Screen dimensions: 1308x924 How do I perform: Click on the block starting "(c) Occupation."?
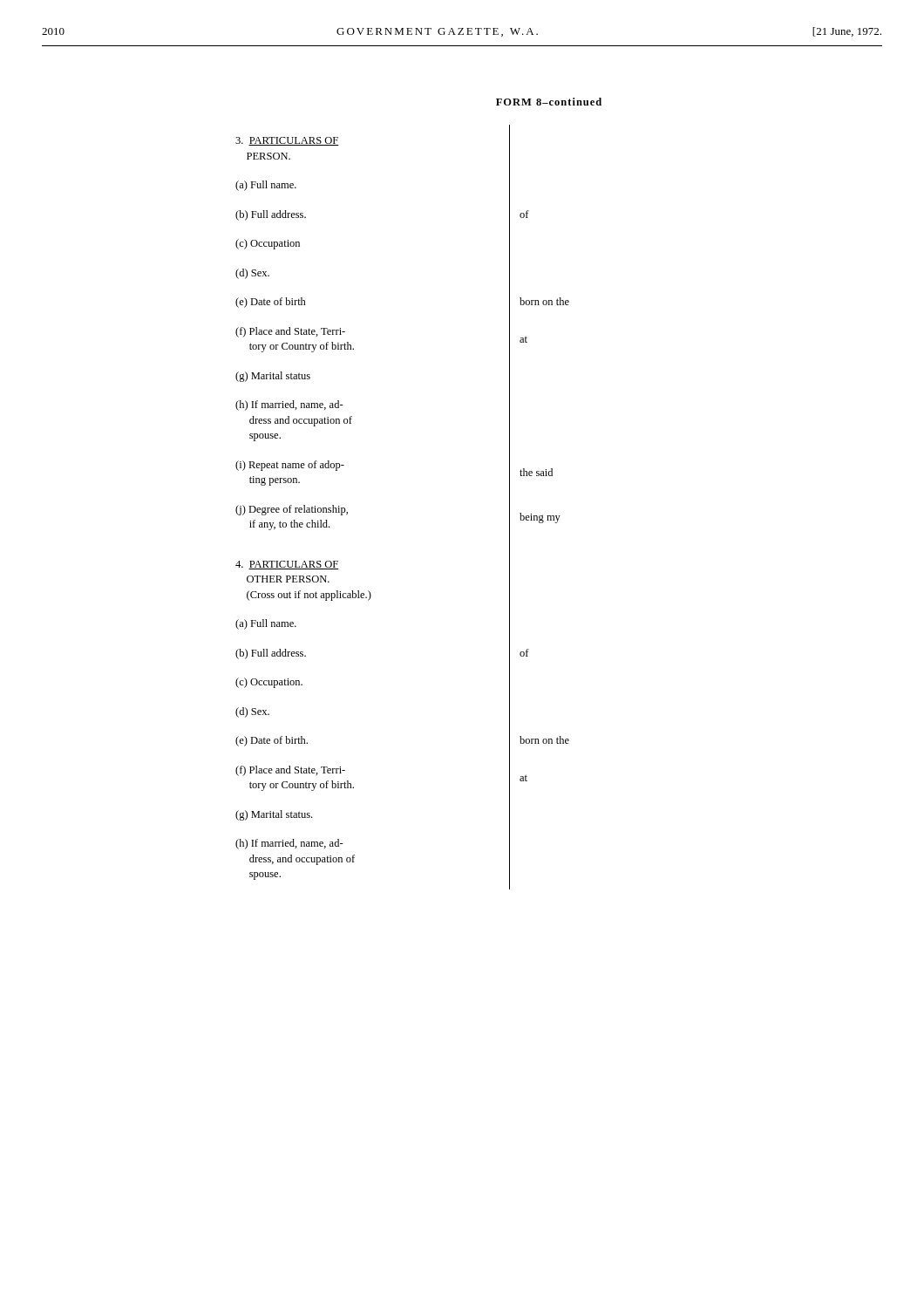[x=269, y=682]
